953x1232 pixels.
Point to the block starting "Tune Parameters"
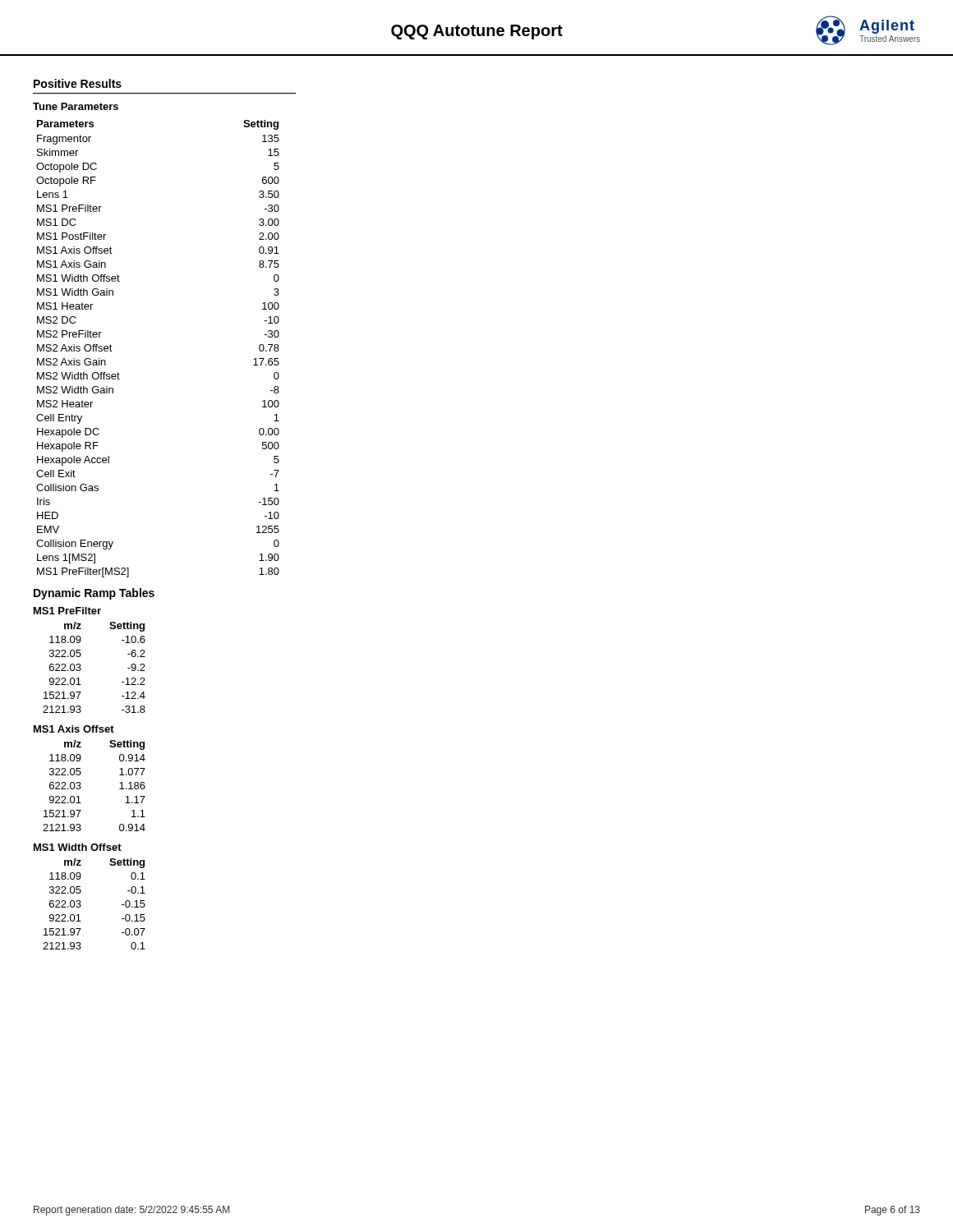pos(76,106)
